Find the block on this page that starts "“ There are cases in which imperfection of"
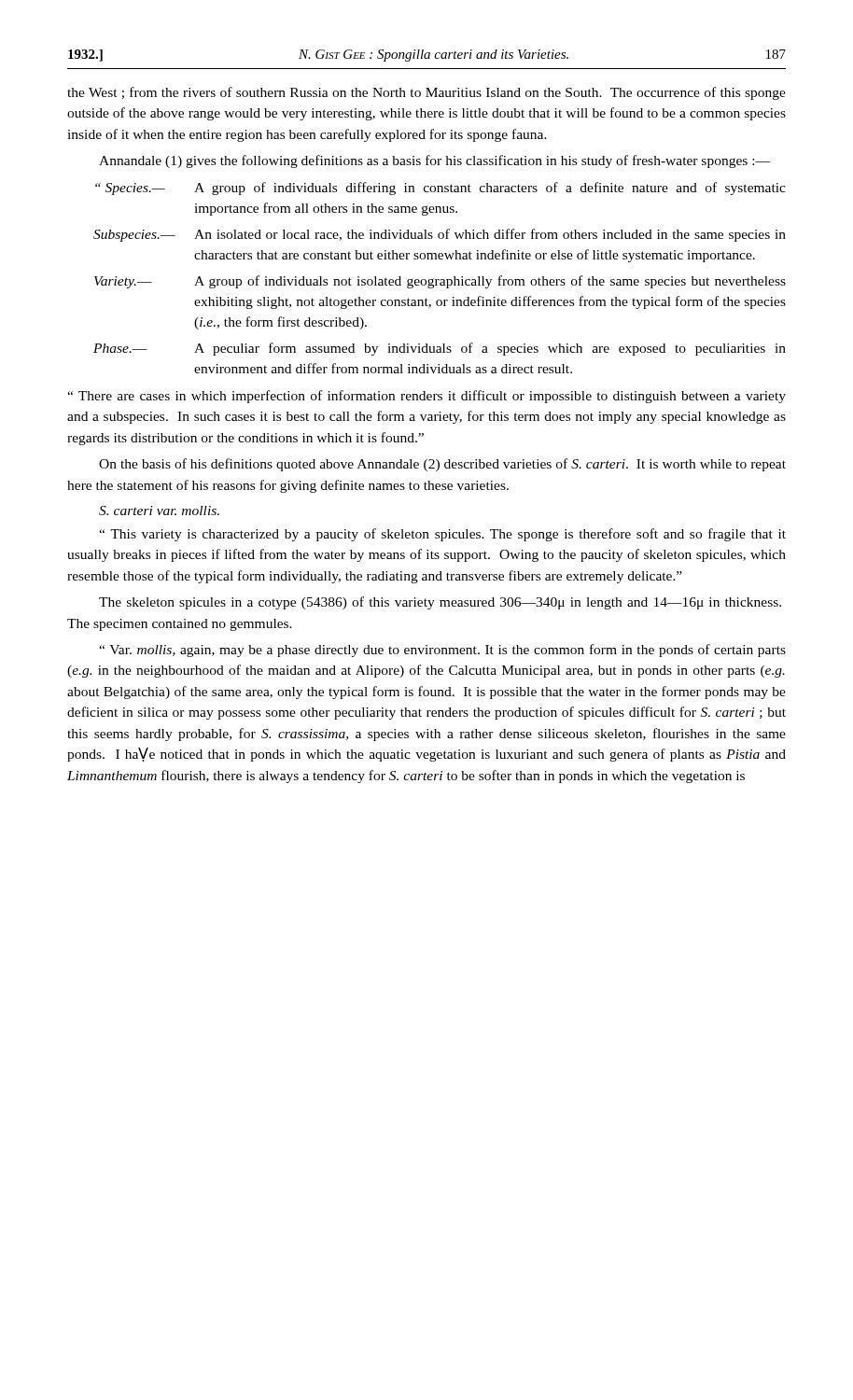The height and width of the screenshot is (1400, 853). [x=426, y=417]
